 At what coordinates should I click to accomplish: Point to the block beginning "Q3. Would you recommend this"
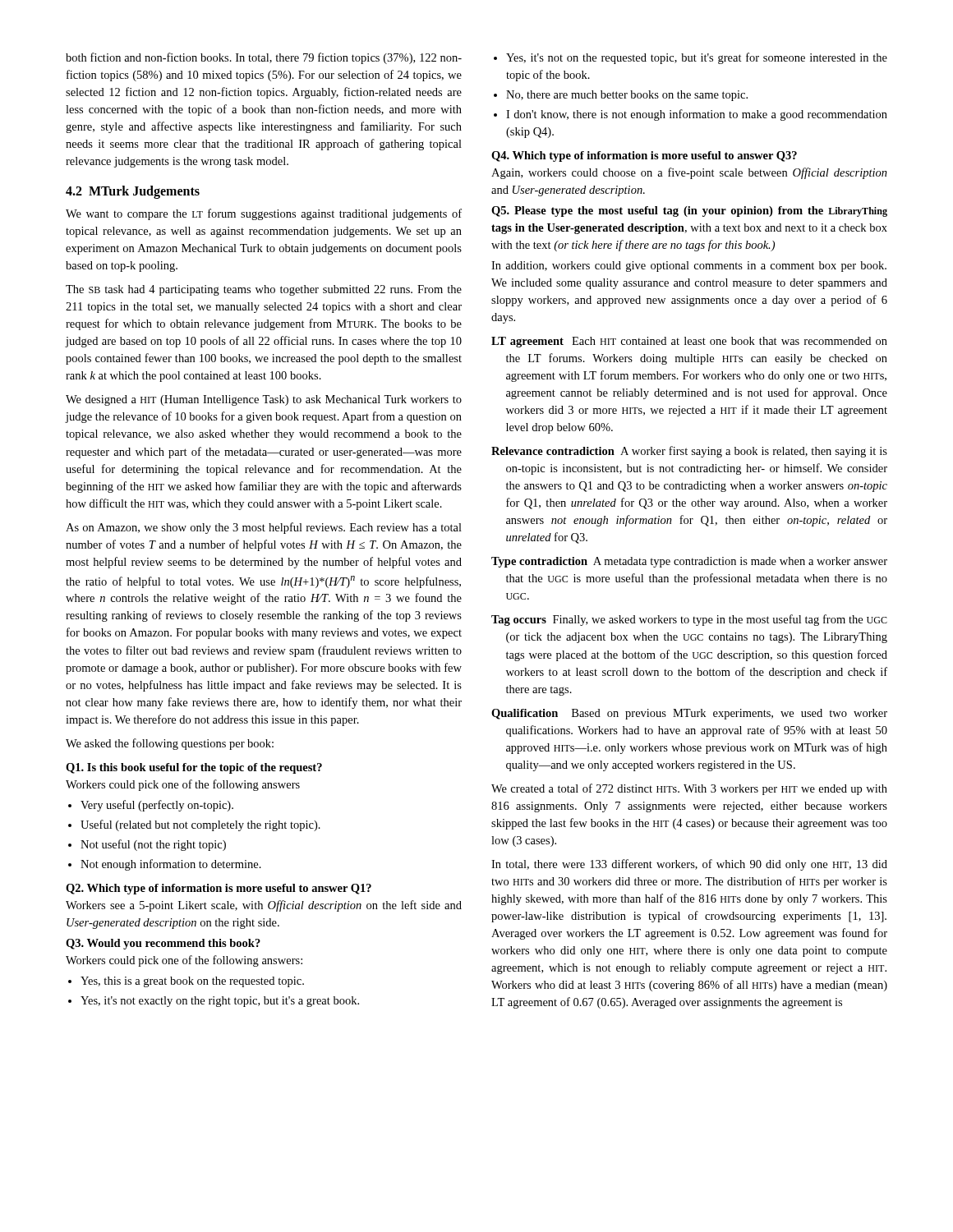click(x=264, y=972)
